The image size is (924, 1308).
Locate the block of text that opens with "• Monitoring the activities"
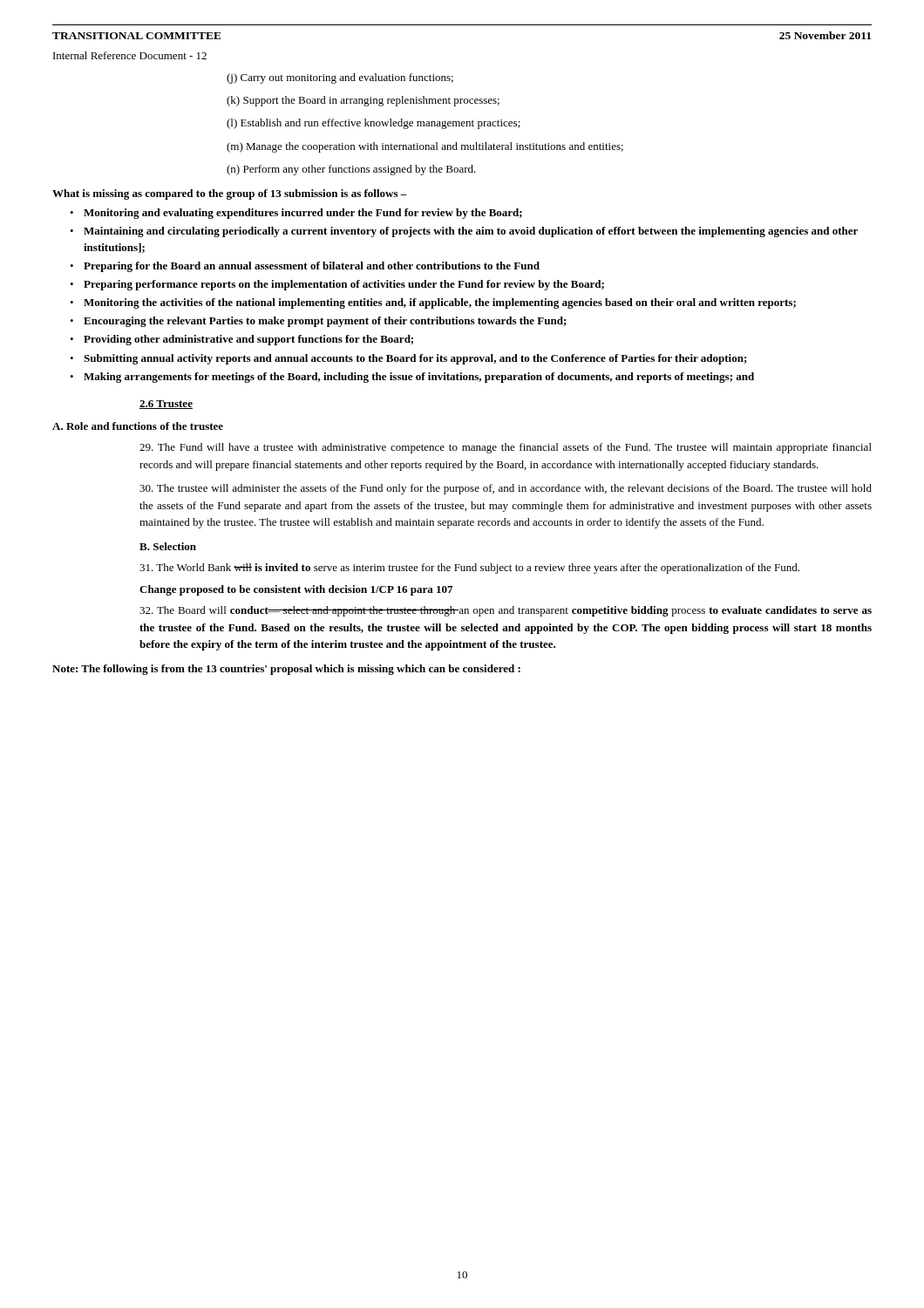coord(471,303)
